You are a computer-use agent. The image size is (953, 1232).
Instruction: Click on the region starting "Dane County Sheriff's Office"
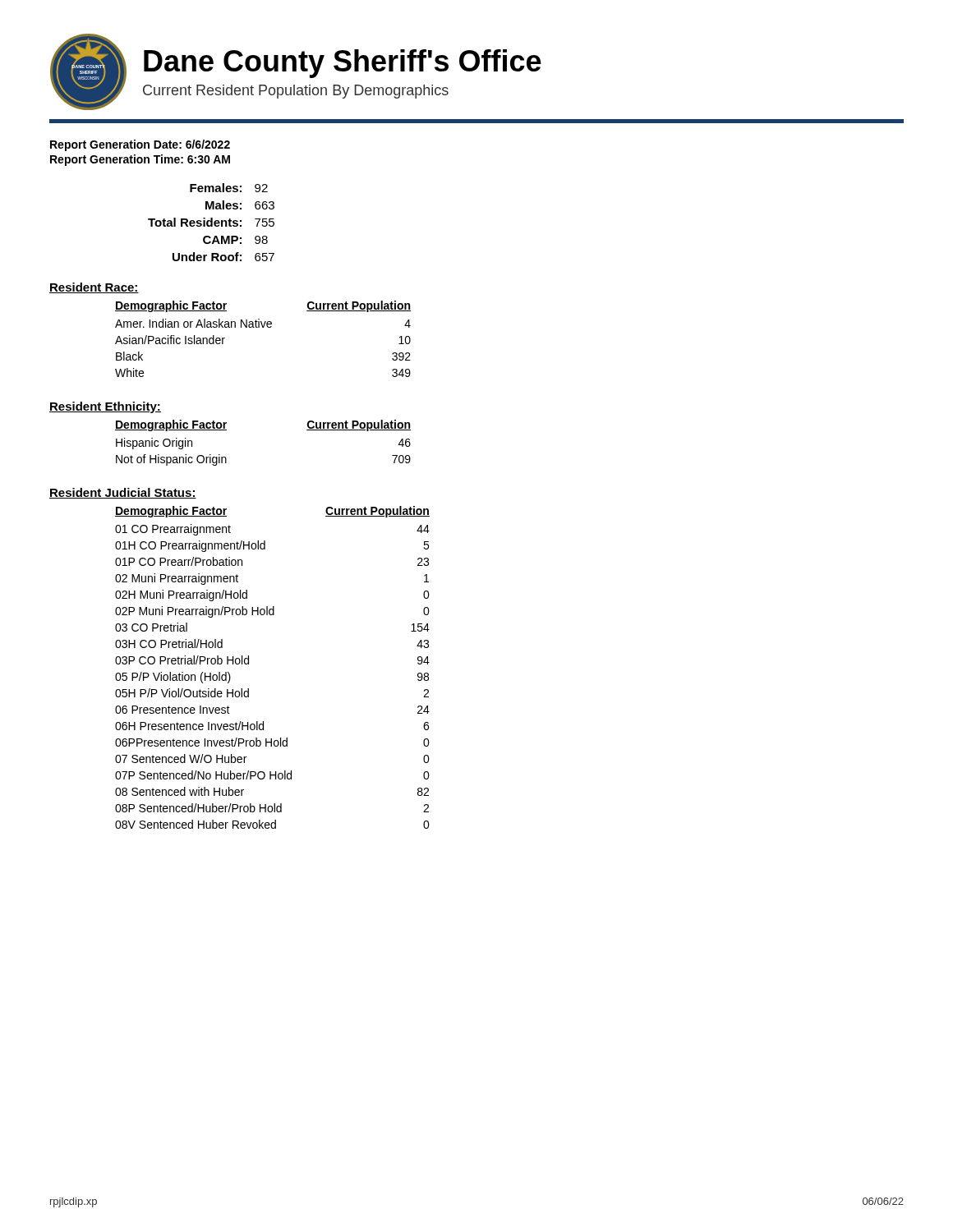[342, 62]
